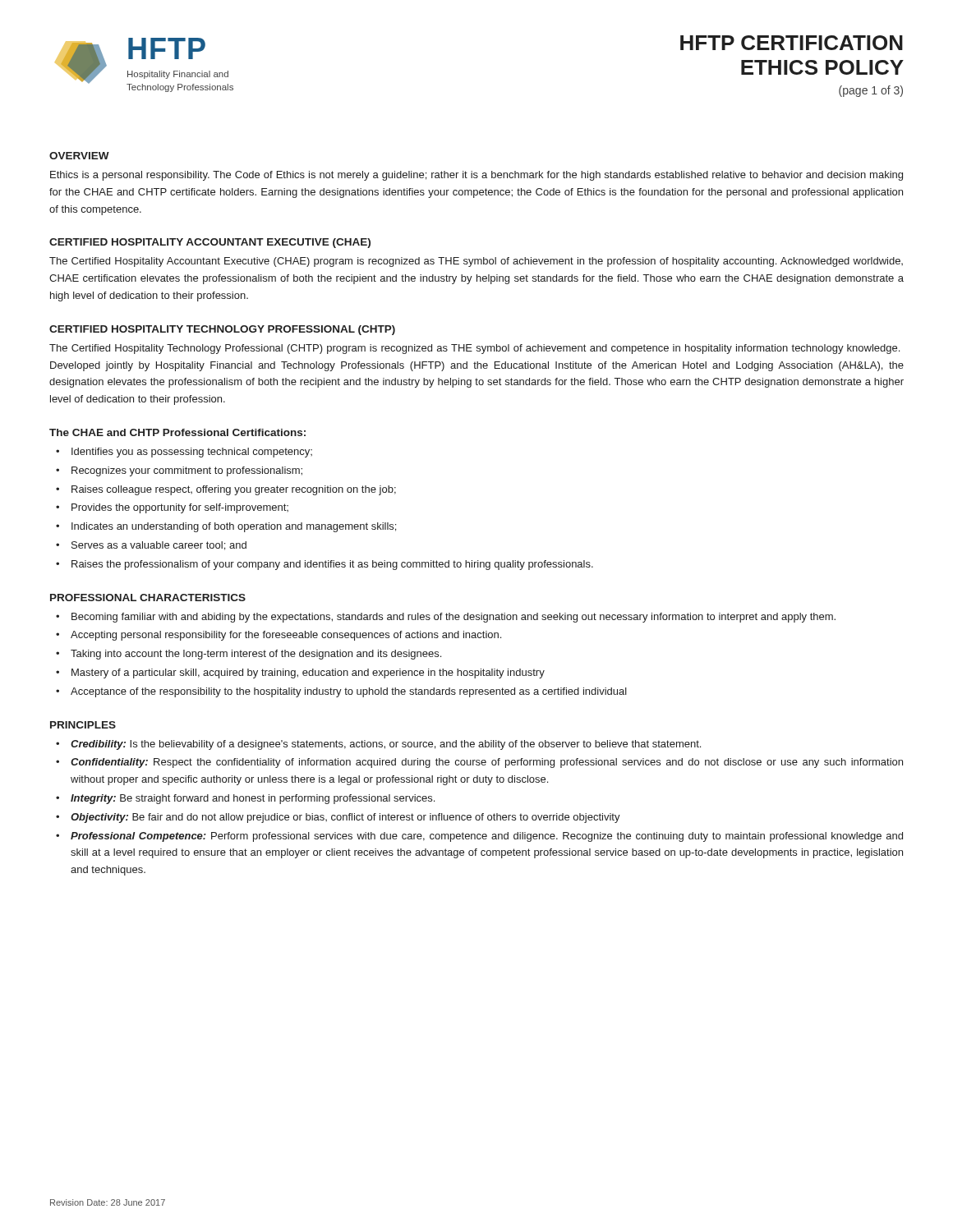
Task: Locate the block of text that opens with "•Credibility: Is the believability of a"
Action: pyautogui.click(x=480, y=744)
